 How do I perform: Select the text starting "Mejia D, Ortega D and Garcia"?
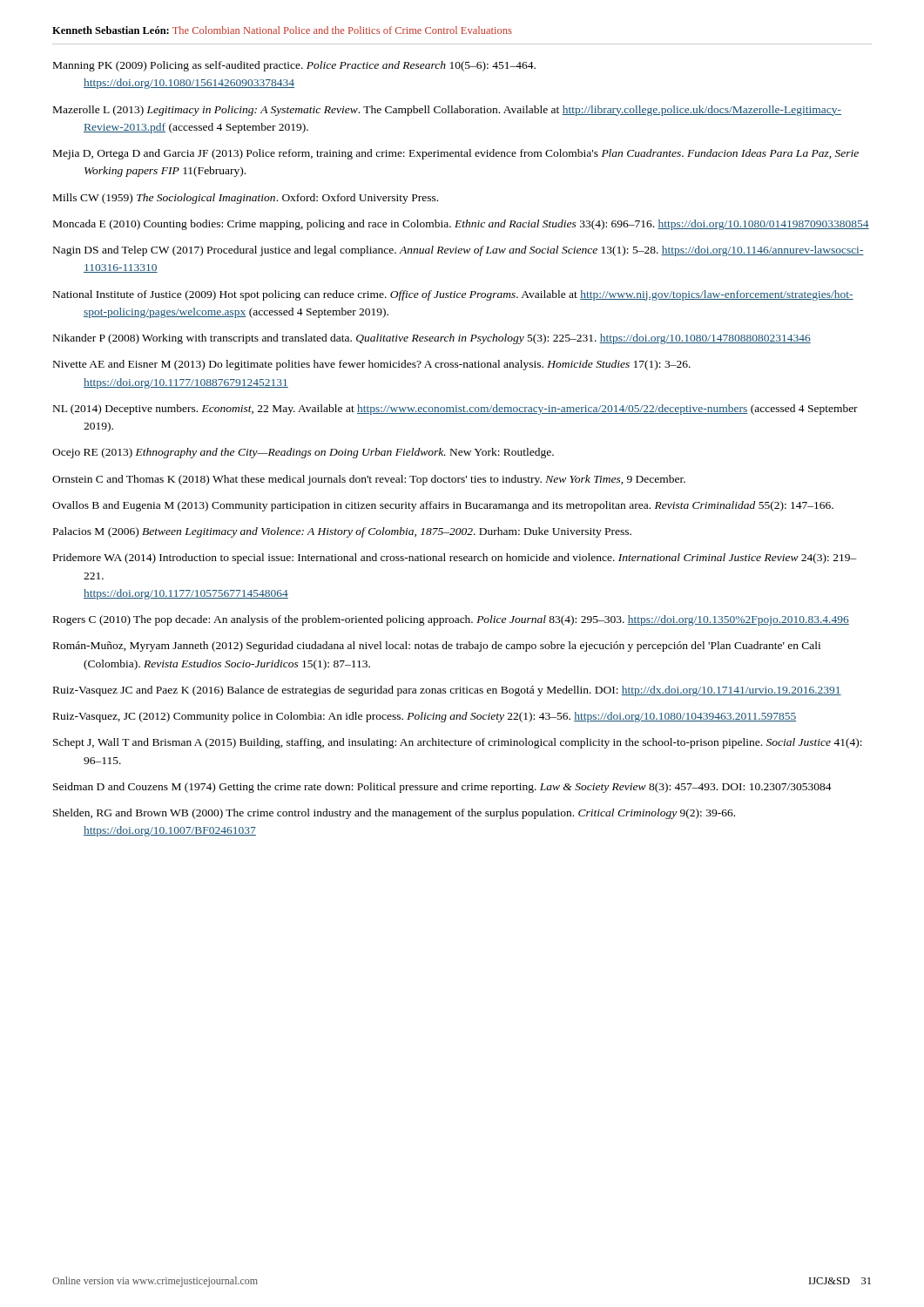tap(456, 162)
